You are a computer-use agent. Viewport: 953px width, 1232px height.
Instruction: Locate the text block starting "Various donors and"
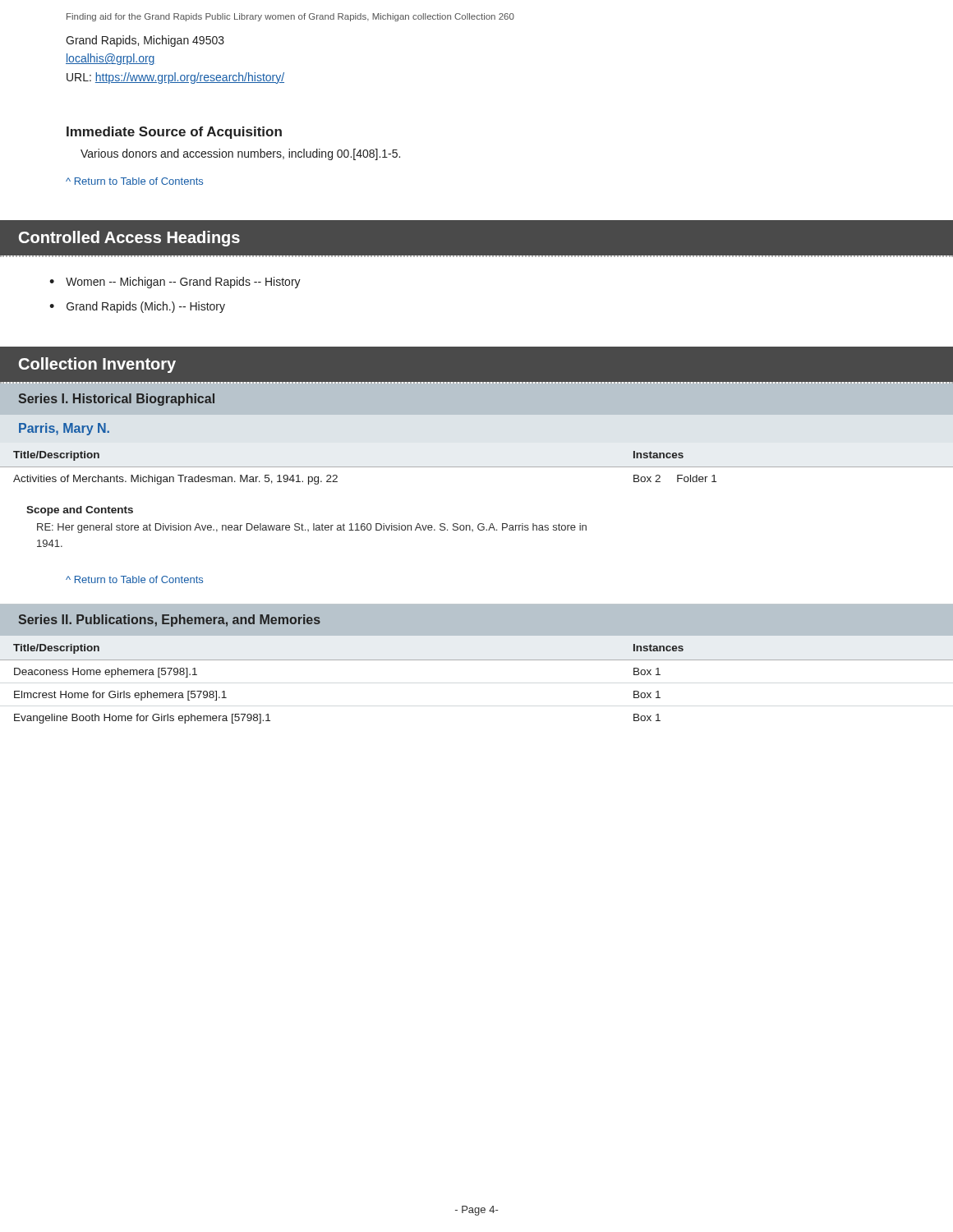(241, 154)
